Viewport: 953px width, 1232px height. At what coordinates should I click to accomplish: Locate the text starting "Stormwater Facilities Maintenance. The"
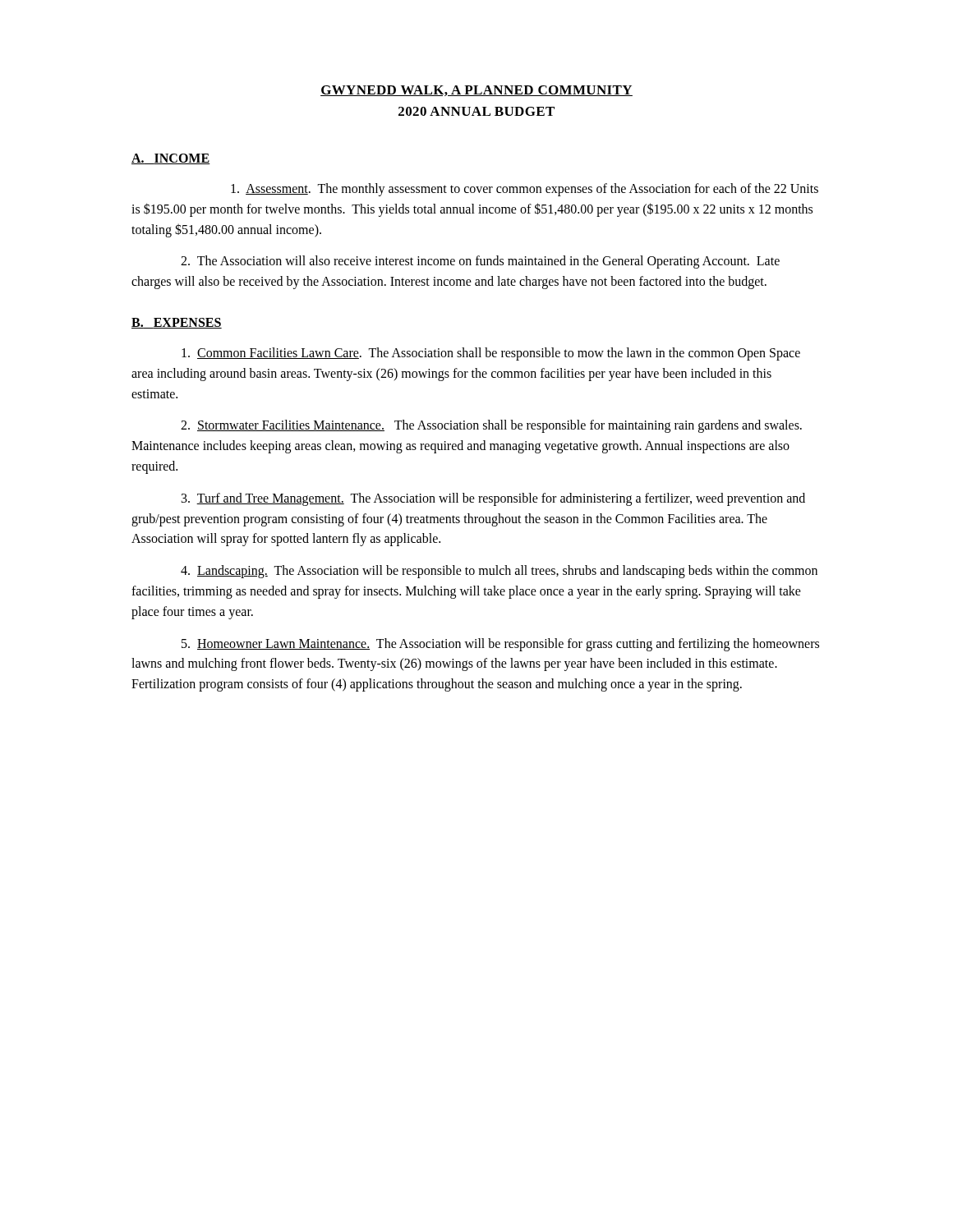476,446
